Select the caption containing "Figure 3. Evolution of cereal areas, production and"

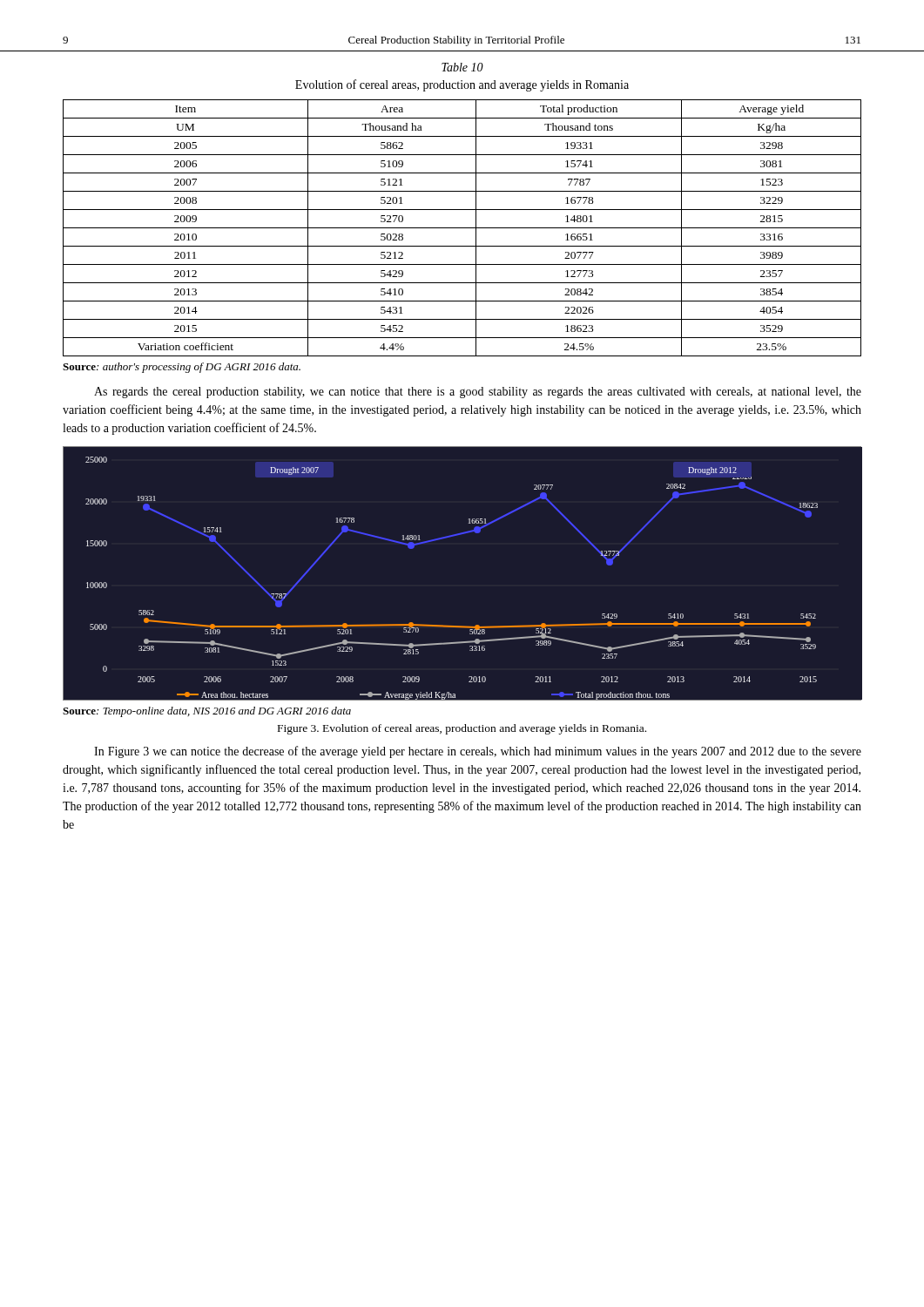[x=462, y=728]
